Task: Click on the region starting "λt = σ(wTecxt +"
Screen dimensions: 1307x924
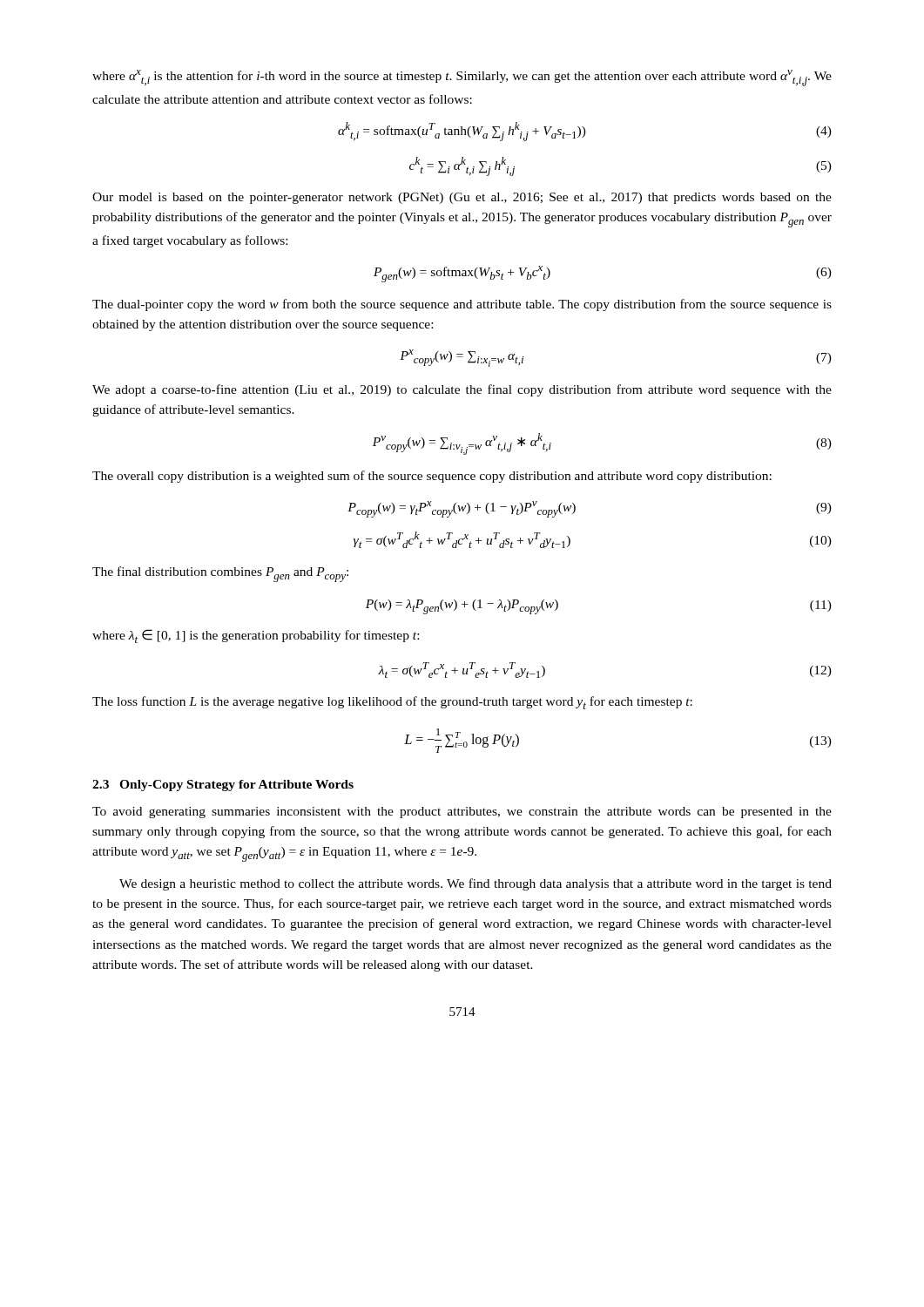Action: pos(446,671)
